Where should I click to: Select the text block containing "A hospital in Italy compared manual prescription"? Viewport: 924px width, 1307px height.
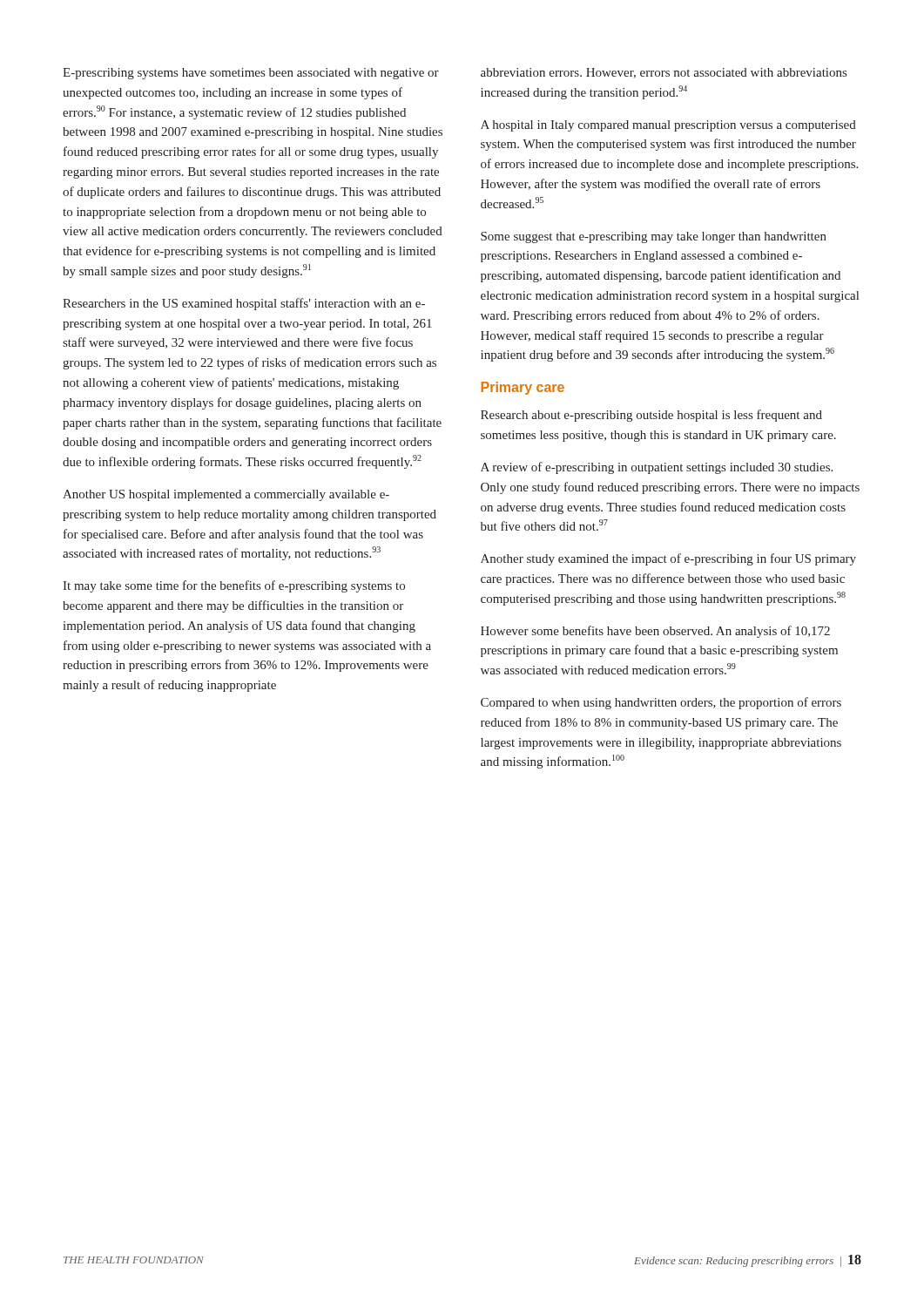click(671, 164)
